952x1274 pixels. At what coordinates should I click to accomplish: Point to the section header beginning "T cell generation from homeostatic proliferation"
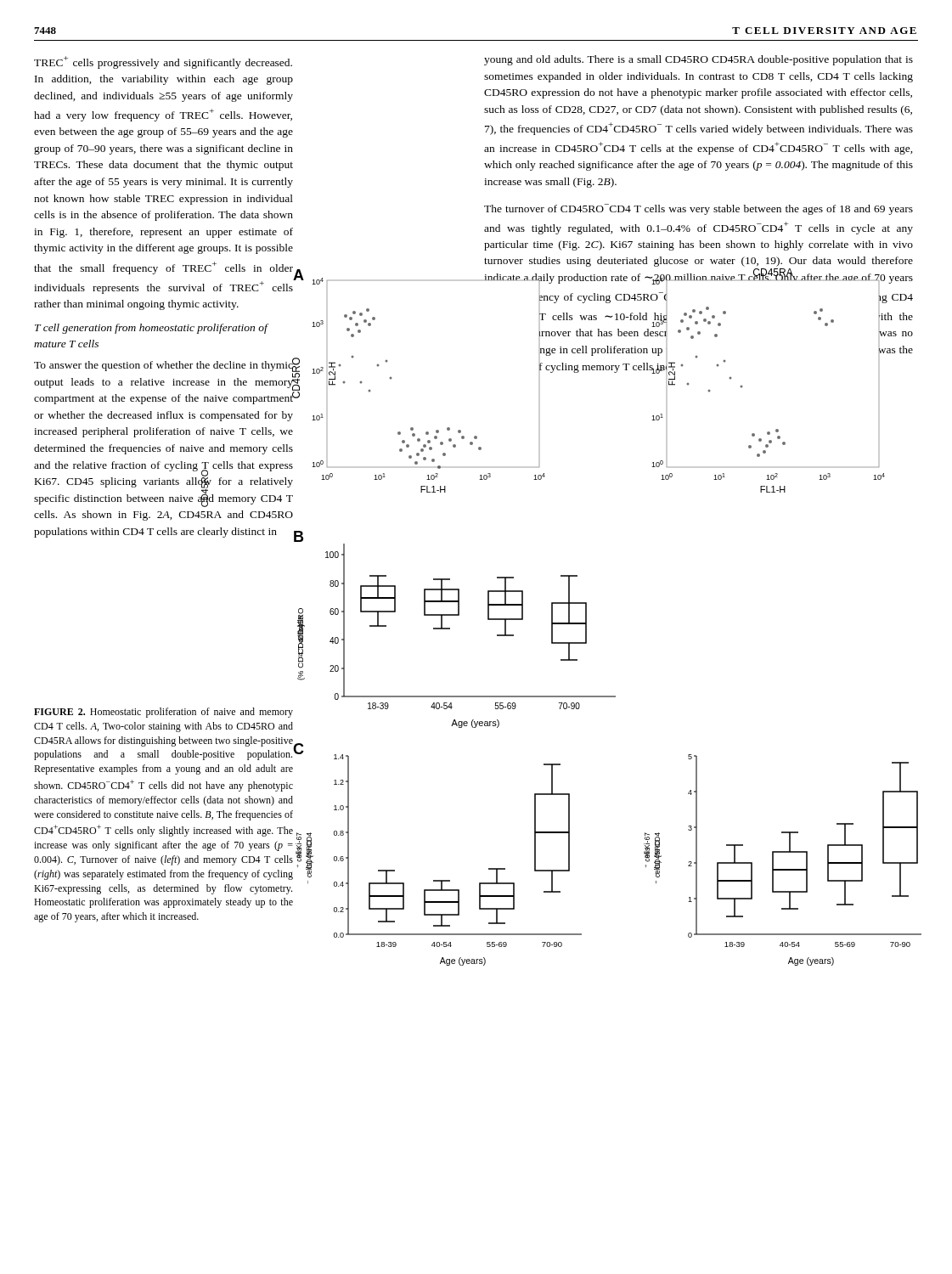pos(151,336)
